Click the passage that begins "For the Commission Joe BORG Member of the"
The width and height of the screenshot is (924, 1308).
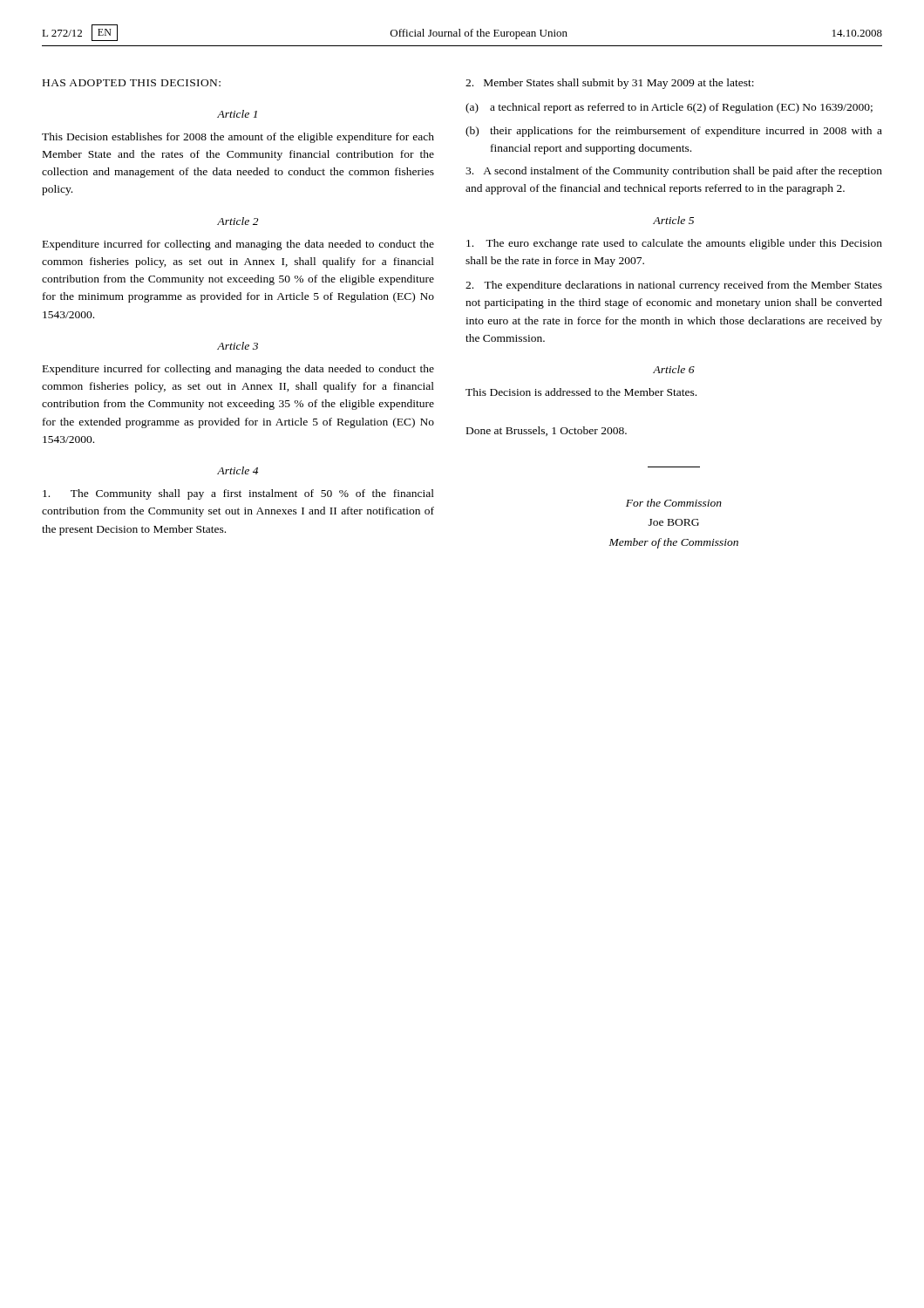pyautogui.click(x=674, y=523)
